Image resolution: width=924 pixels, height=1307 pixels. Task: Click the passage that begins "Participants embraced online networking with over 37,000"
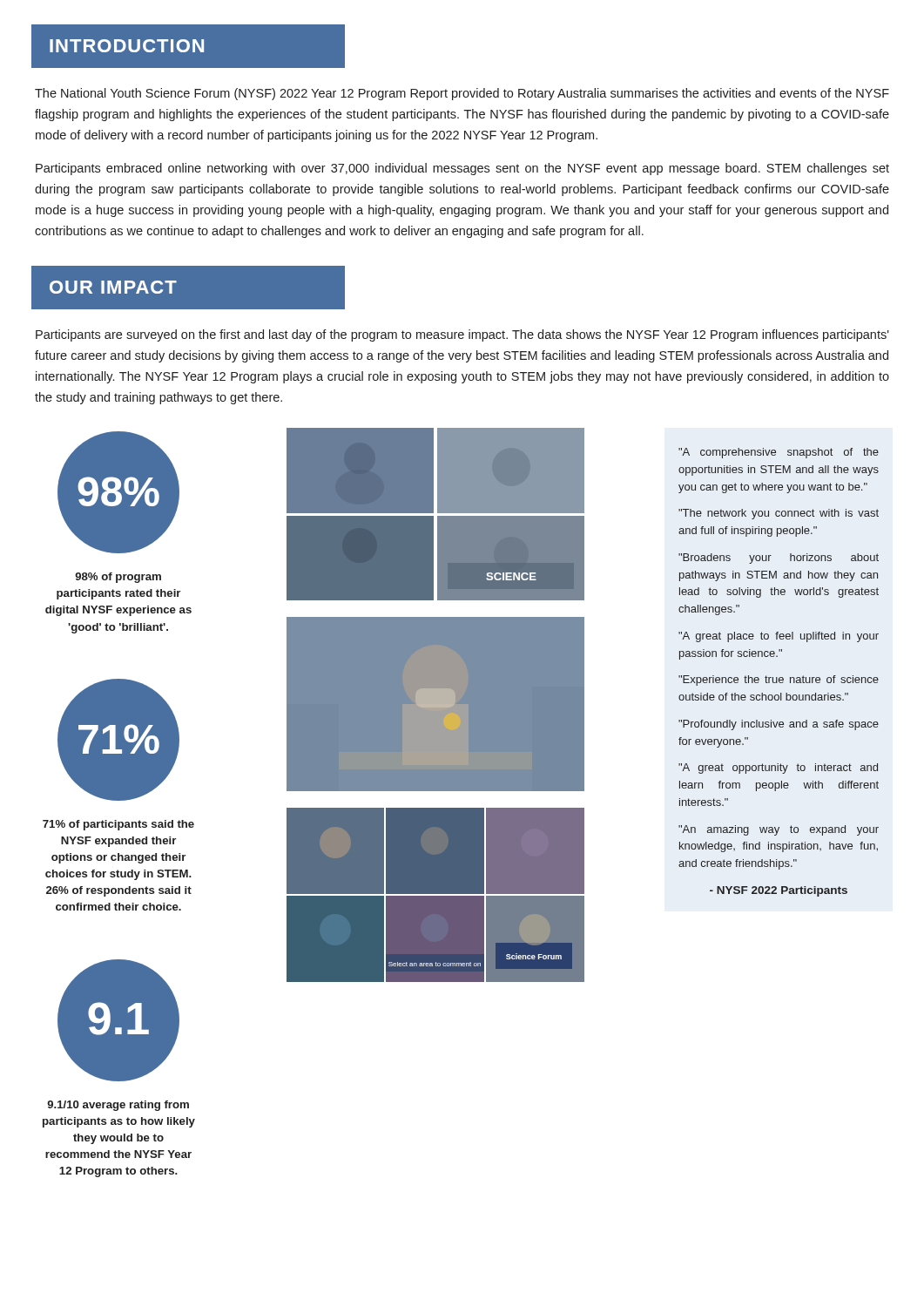pyautogui.click(x=462, y=199)
